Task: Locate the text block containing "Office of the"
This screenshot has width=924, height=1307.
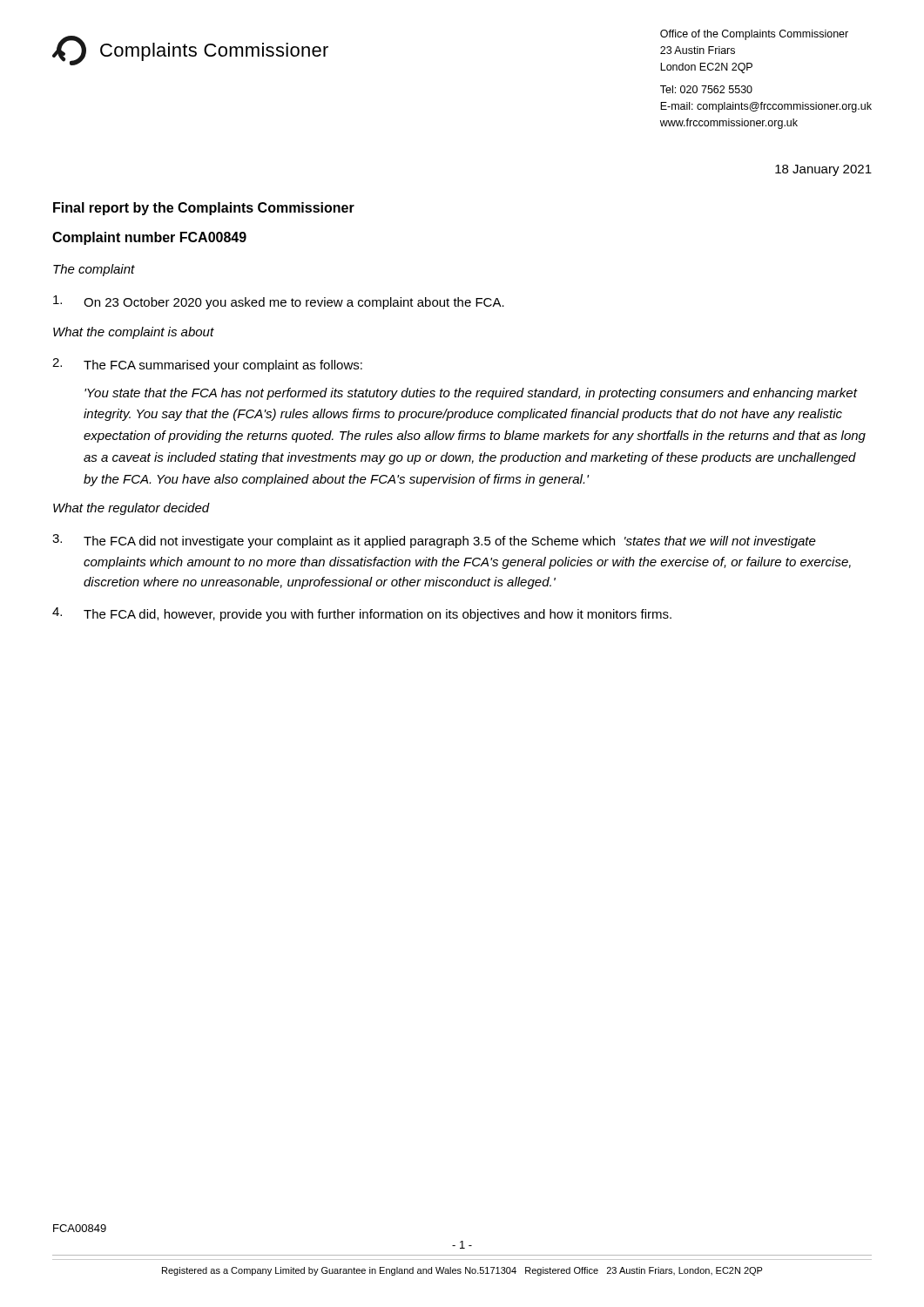Action: click(x=754, y=35)
